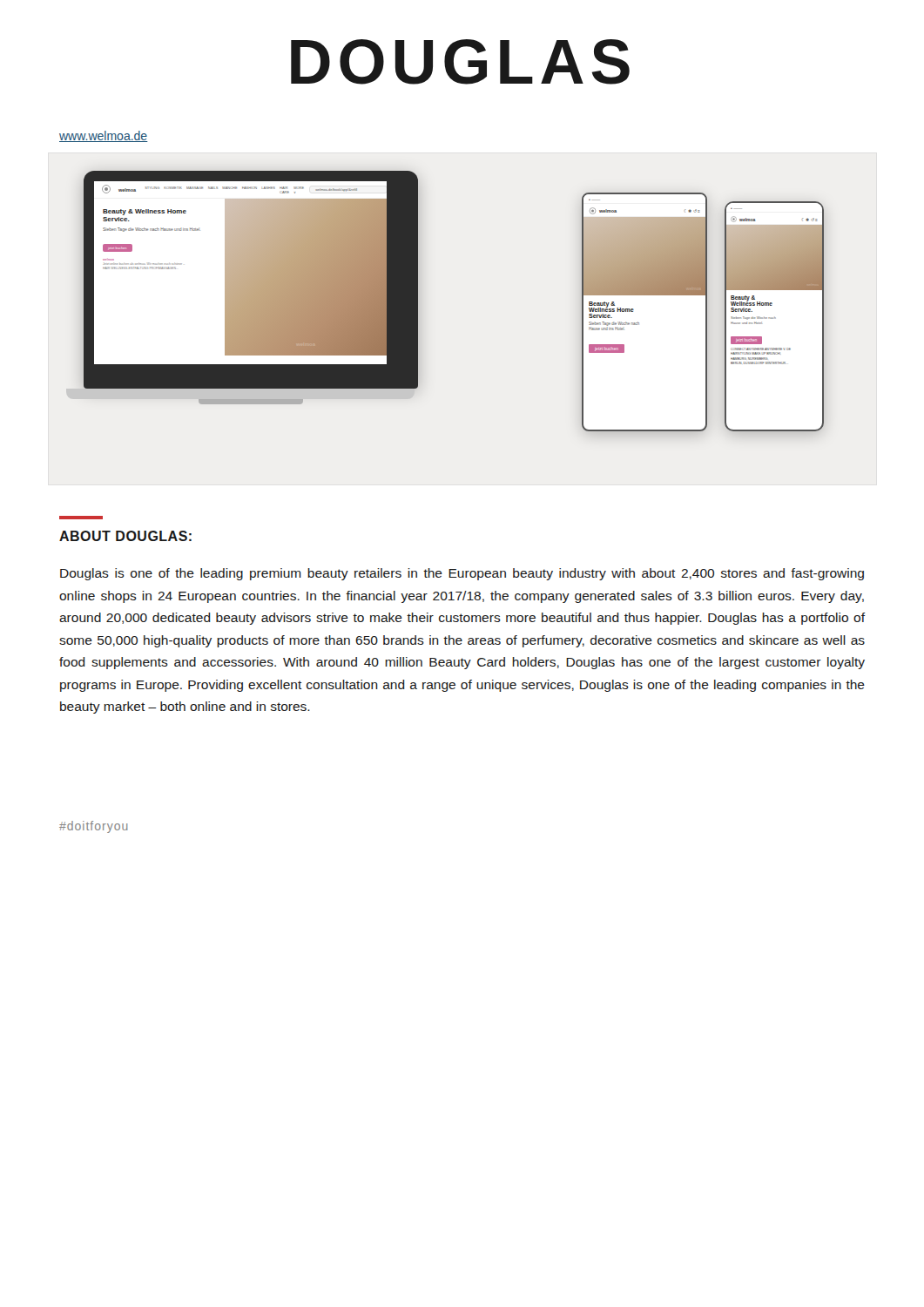The height and width of the screenshot is (1307, 924).
Task: Find the title
Action: point(462,62)
